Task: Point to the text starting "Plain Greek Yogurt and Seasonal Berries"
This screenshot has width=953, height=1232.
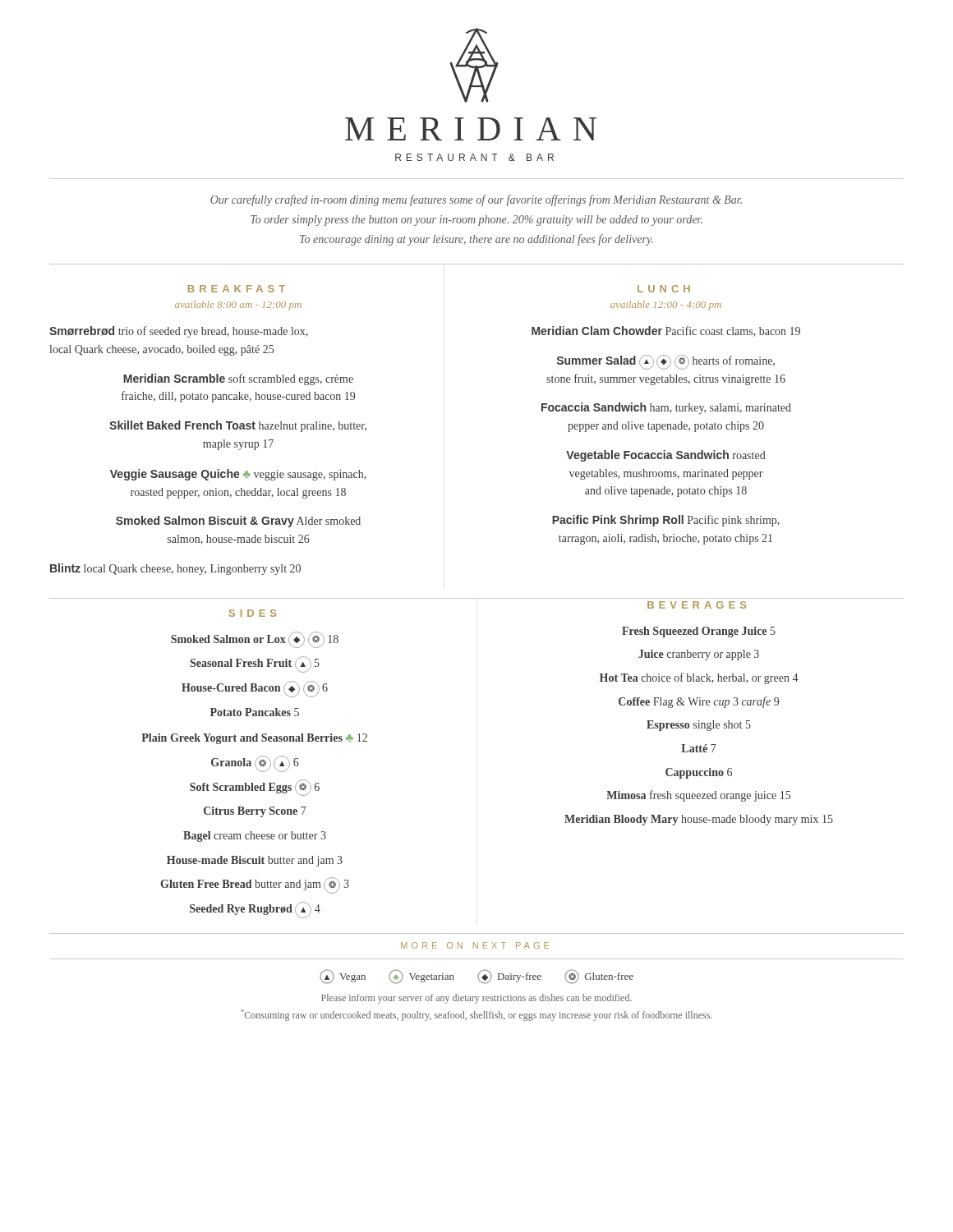Action: (255, 737)
